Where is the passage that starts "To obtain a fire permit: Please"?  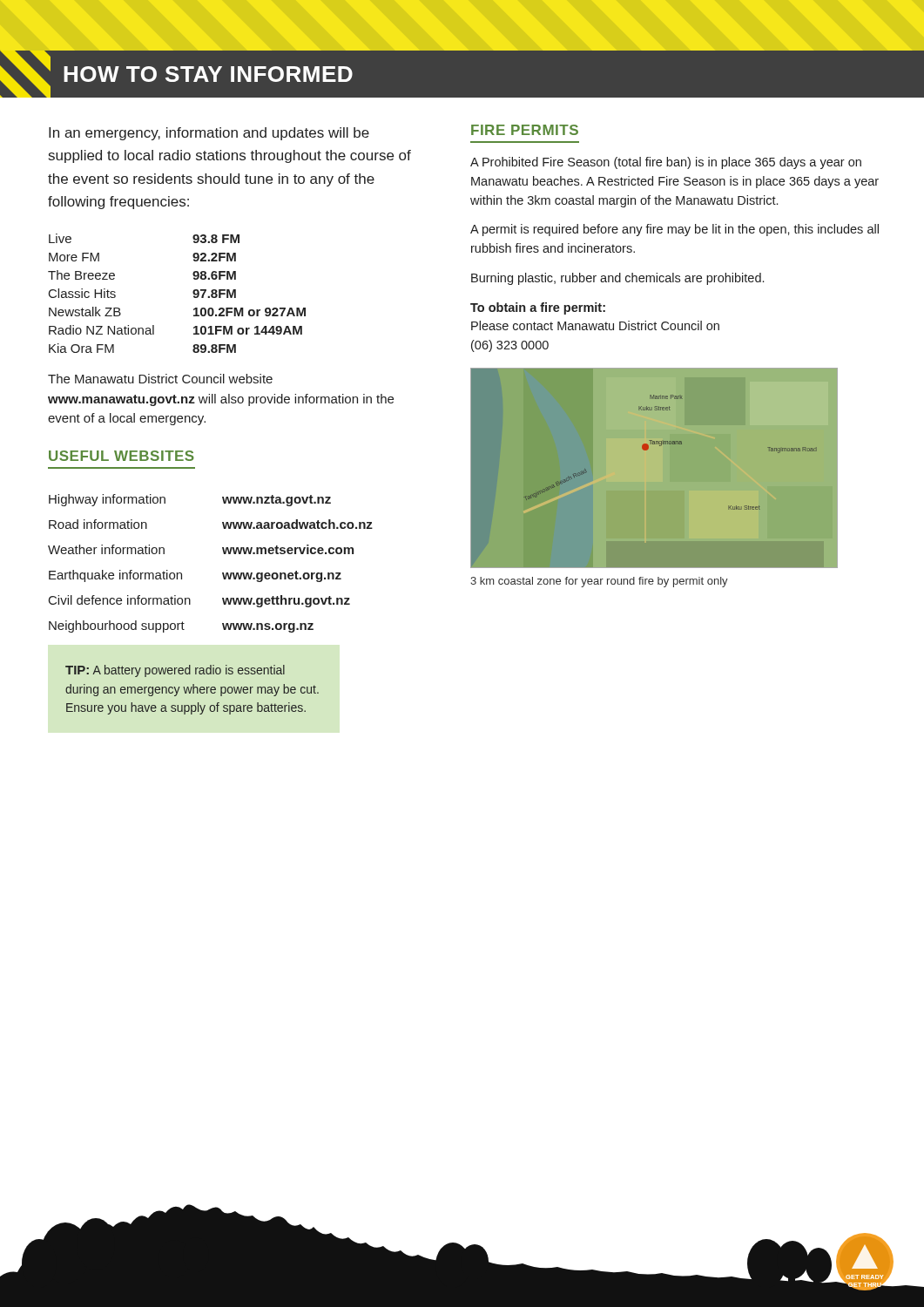point(595,326)
